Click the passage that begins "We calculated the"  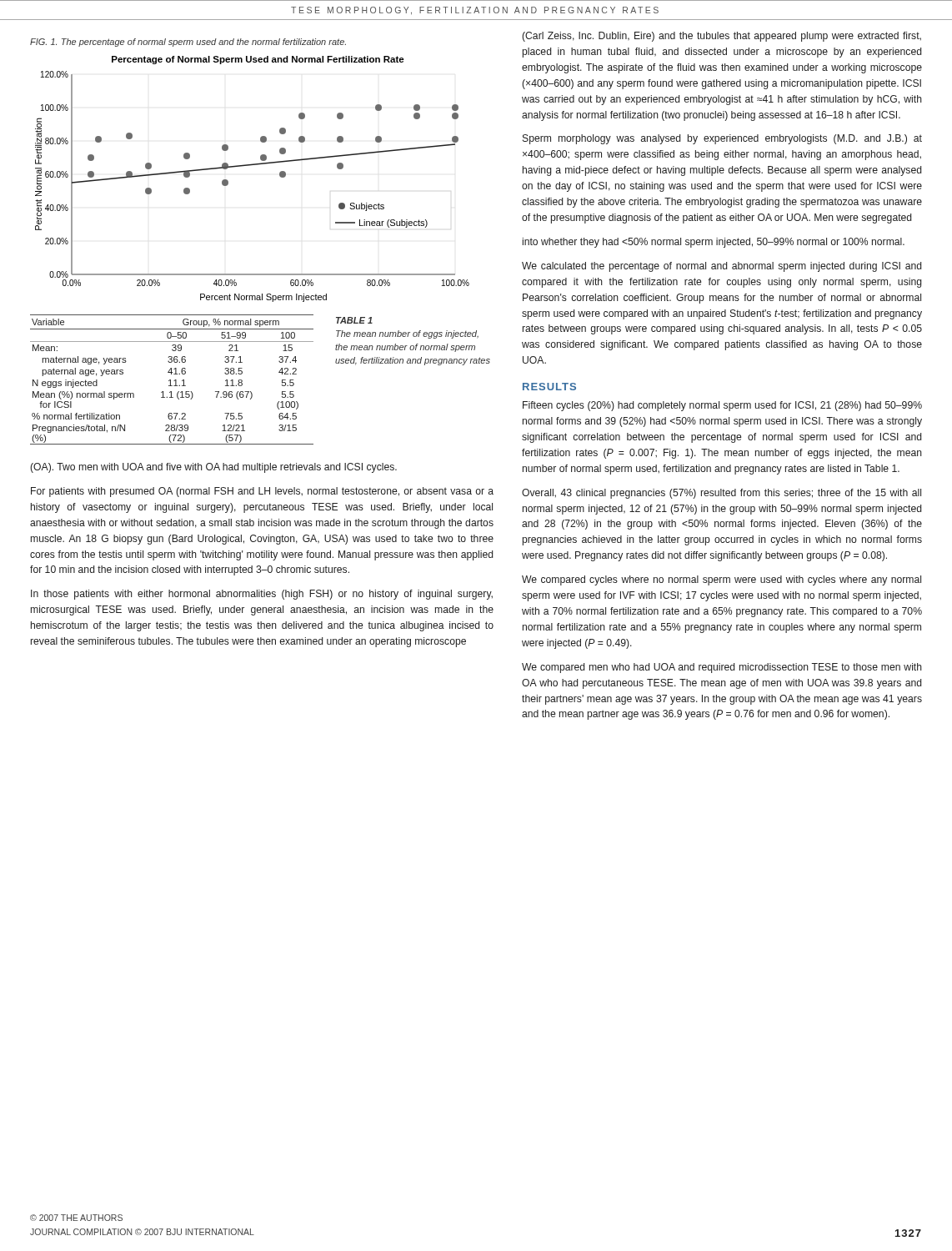point(722,313)
